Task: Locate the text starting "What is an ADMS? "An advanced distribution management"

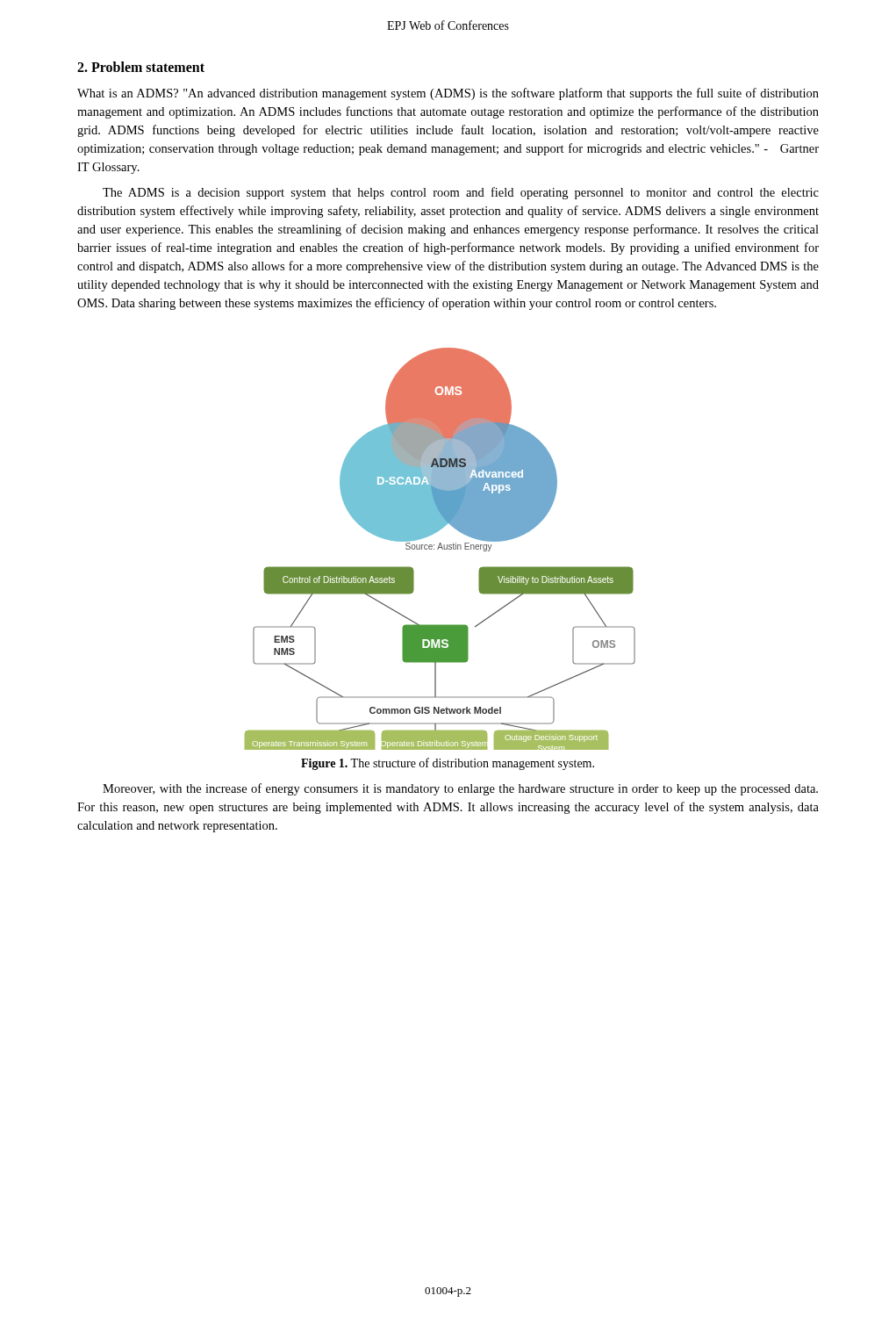Action: [448, 130]
